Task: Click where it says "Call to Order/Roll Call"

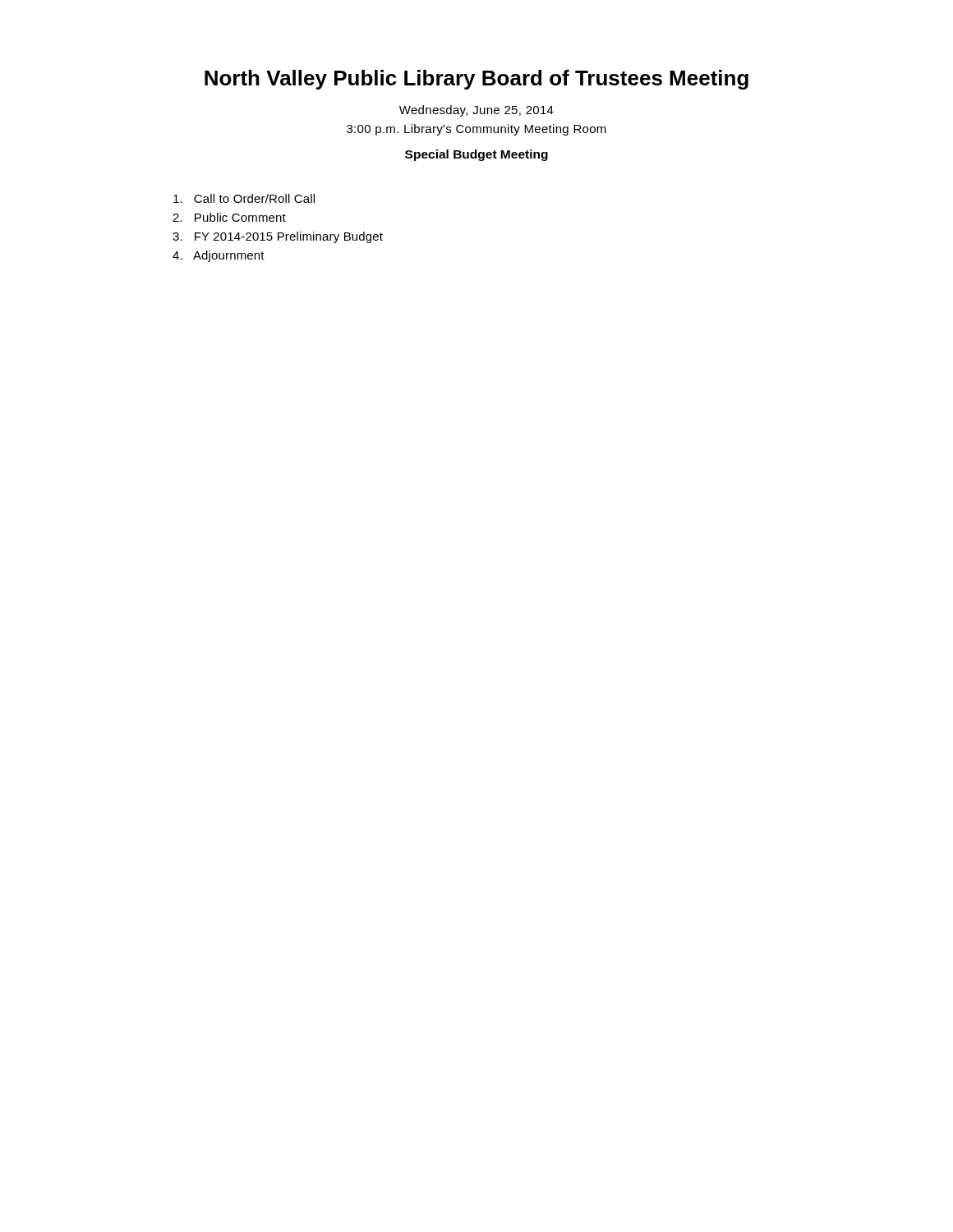Action: (244, 198)
